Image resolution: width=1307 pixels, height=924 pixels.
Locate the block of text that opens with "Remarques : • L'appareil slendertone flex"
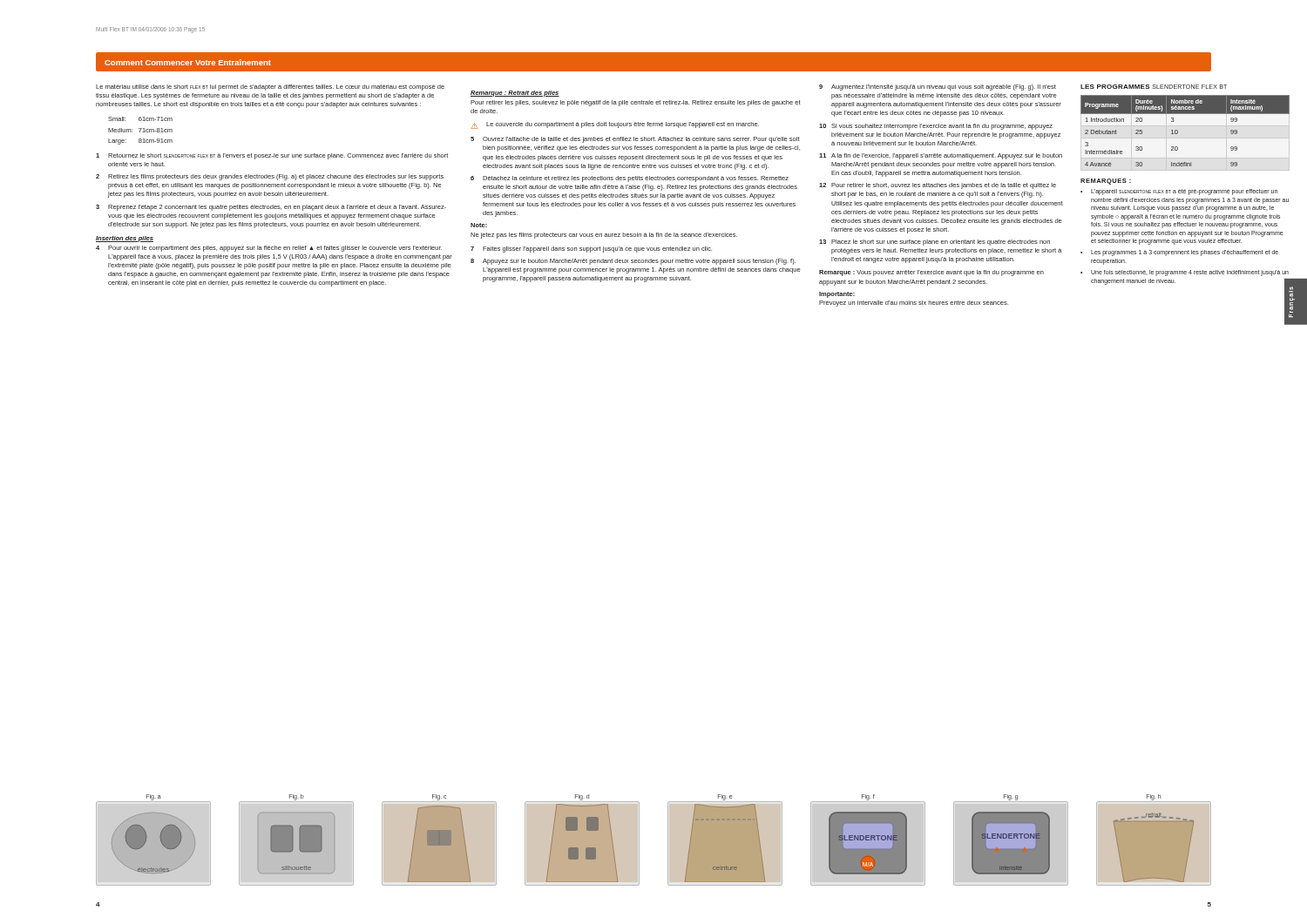click(x=1185, y=231)
